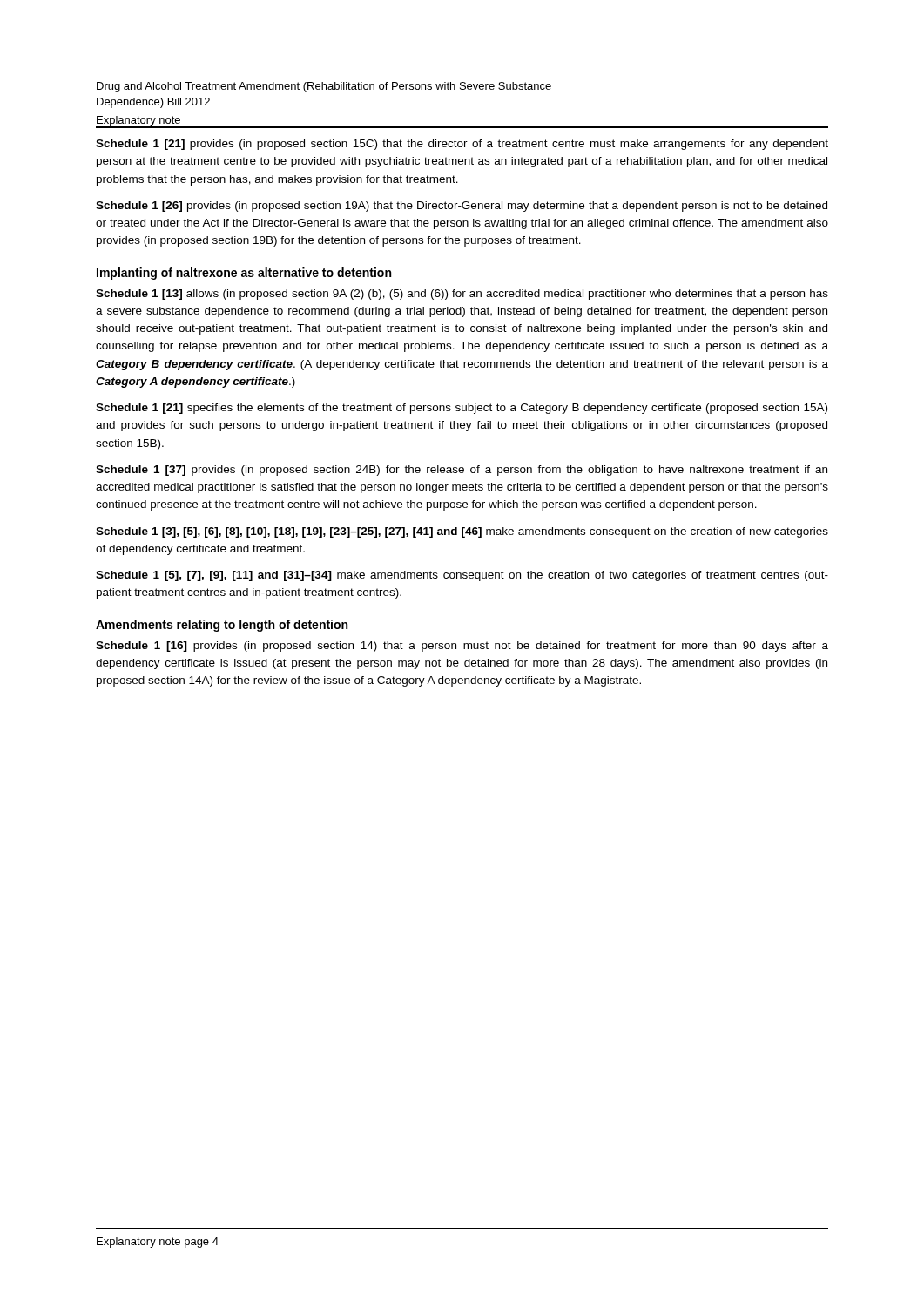Locate the text block that reads "Schedule 1 [16] provides (in"
The image size is (924, 1307).
point(462,662)
